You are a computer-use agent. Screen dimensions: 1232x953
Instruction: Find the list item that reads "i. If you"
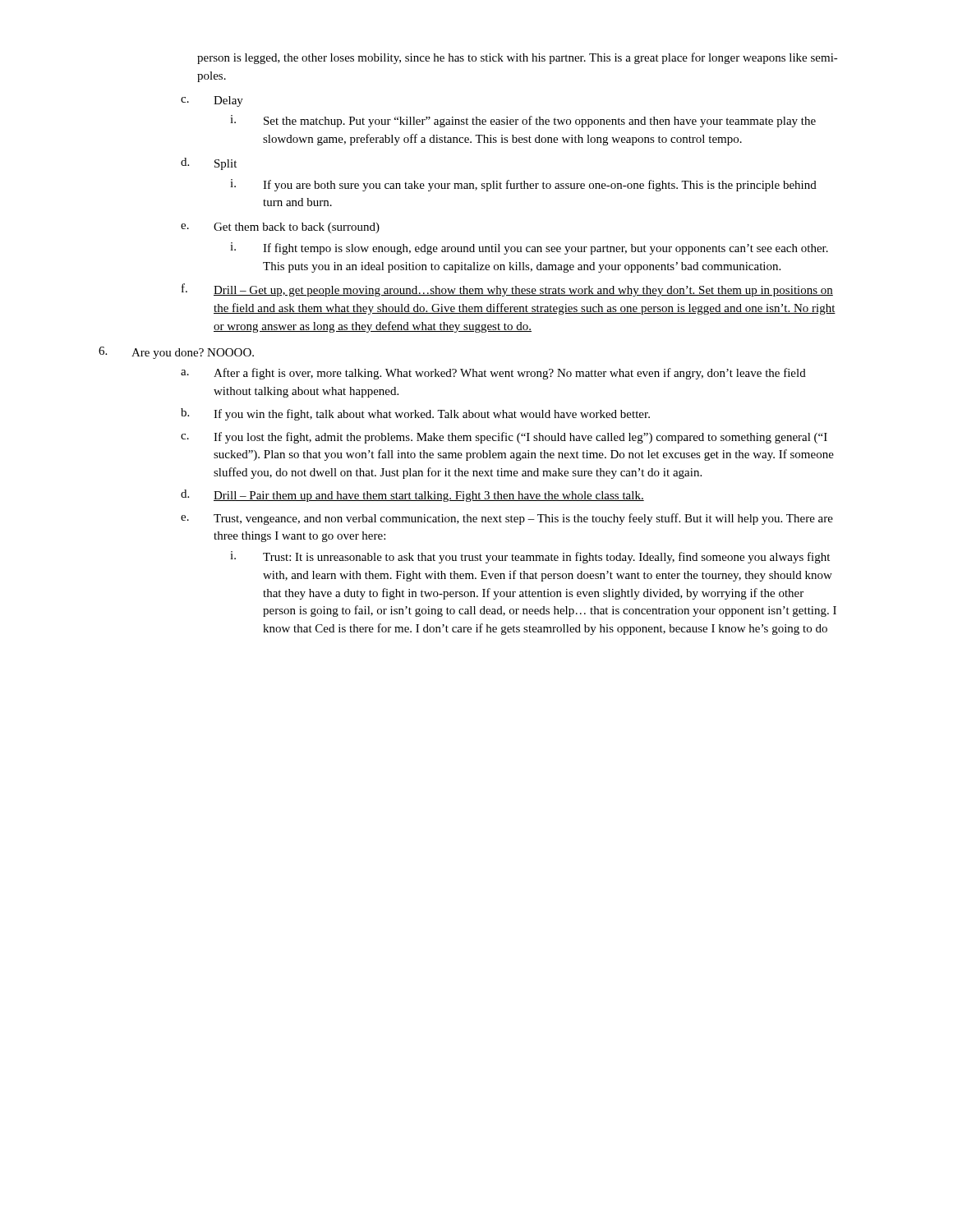click(534, 194)
